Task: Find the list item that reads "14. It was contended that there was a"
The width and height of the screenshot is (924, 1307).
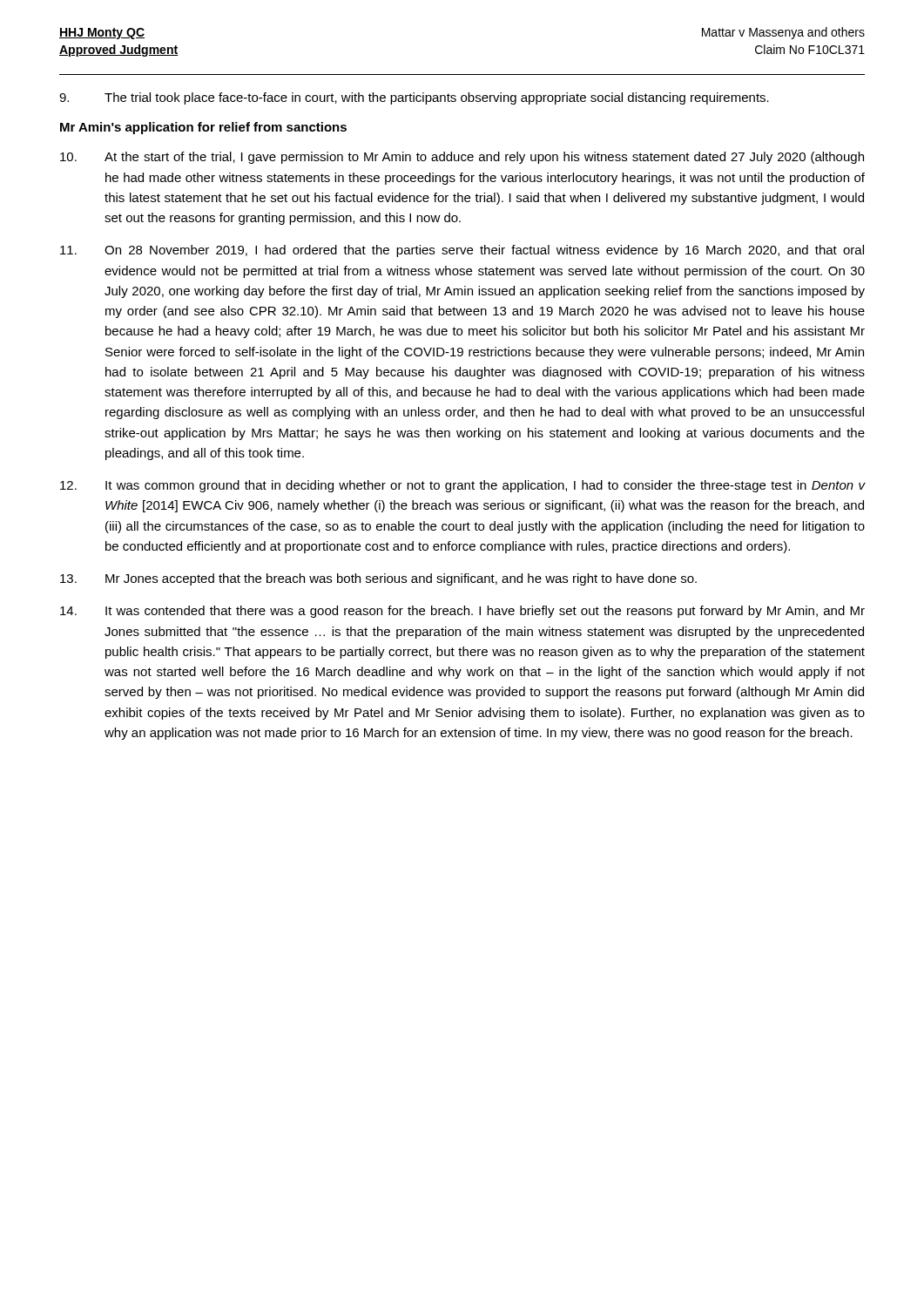Action: click(x=462, y=671)
